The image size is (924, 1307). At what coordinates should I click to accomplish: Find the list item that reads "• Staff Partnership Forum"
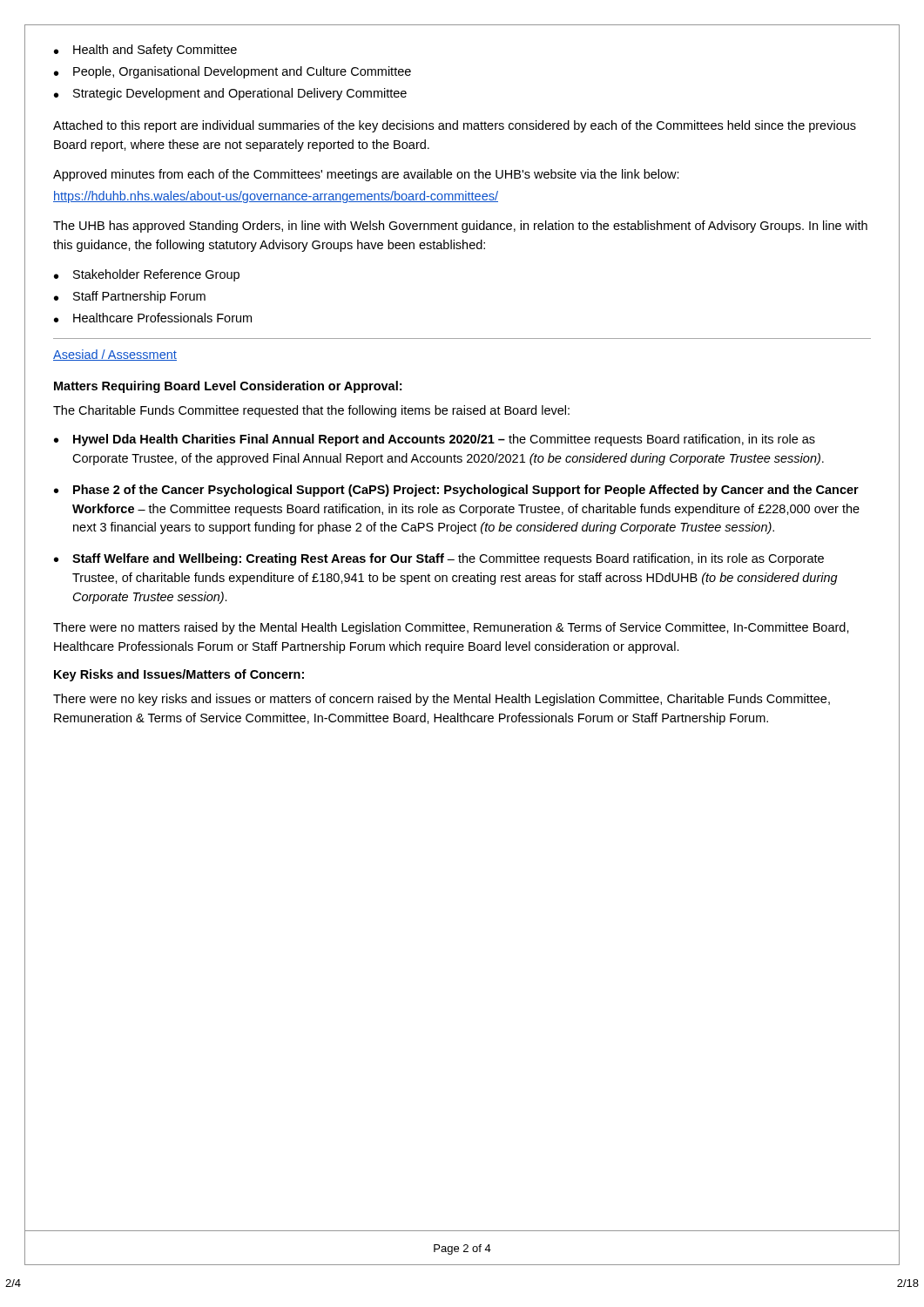130,297
